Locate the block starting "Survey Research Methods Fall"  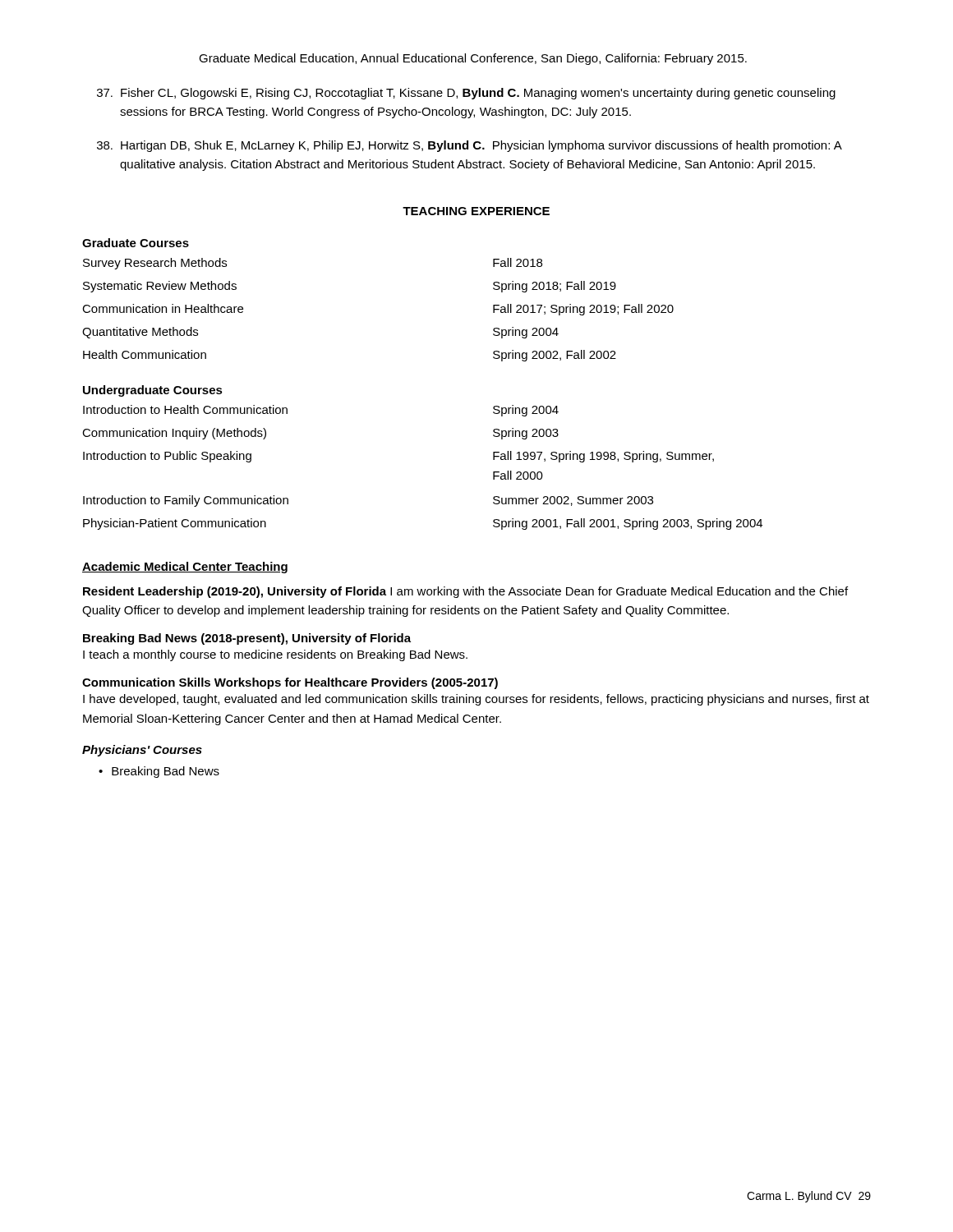[156, 263]
